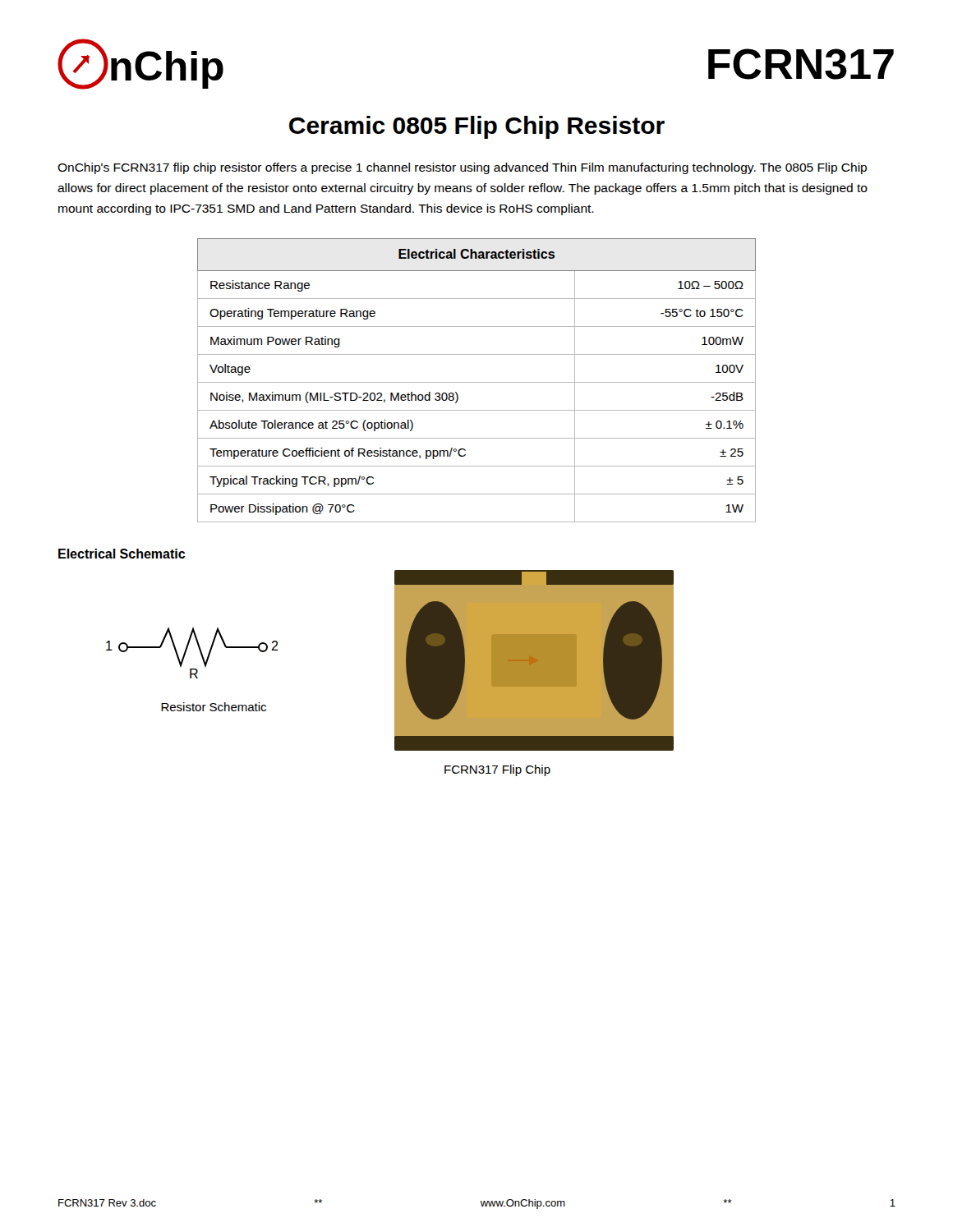Where does it say "FCRN317 Flip Chip"?
This screenshot has height=1232, width=953.
tap(497, 770)
